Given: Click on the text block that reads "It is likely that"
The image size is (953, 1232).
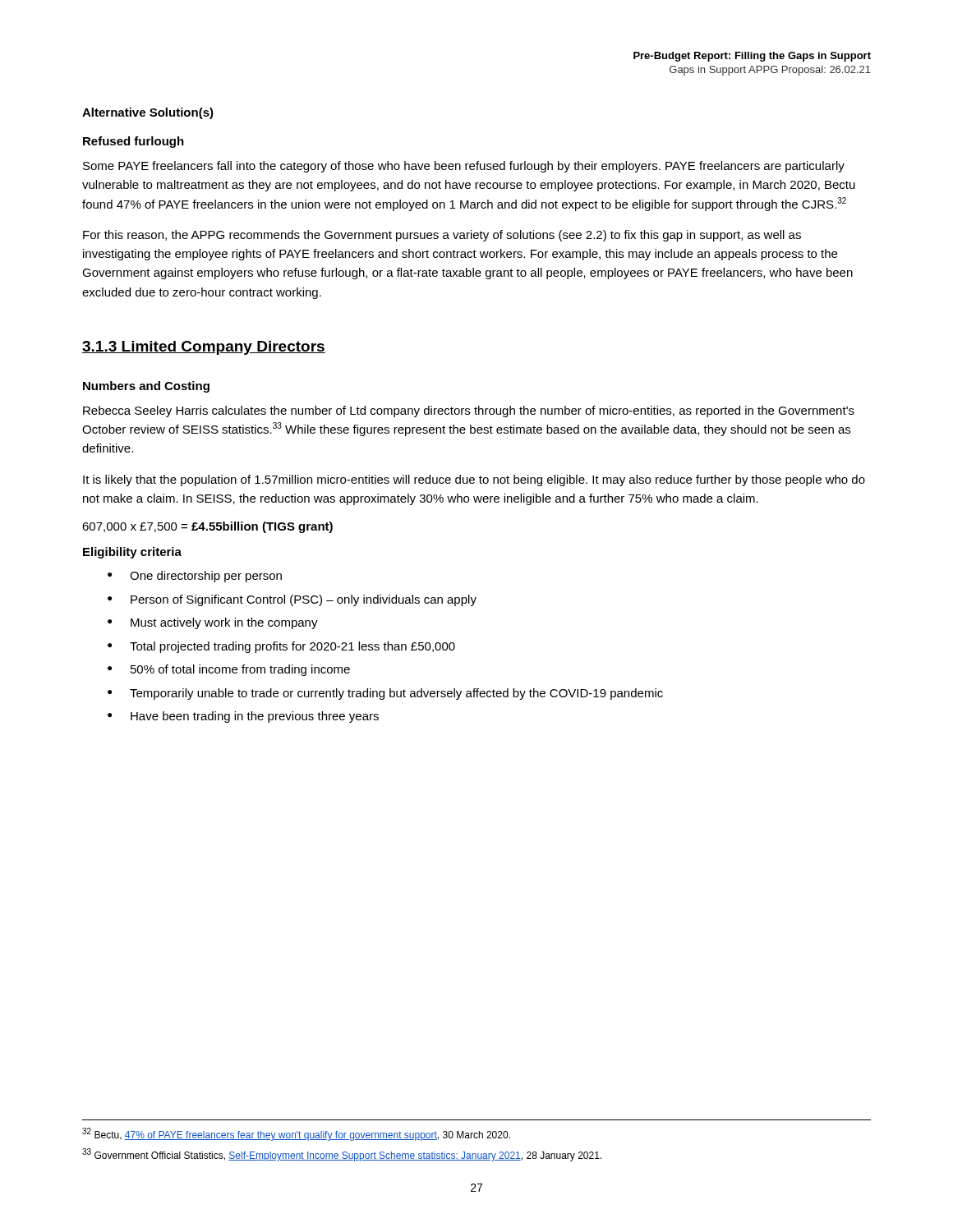Looking at the screenshot, I should [x=474, y=488].
